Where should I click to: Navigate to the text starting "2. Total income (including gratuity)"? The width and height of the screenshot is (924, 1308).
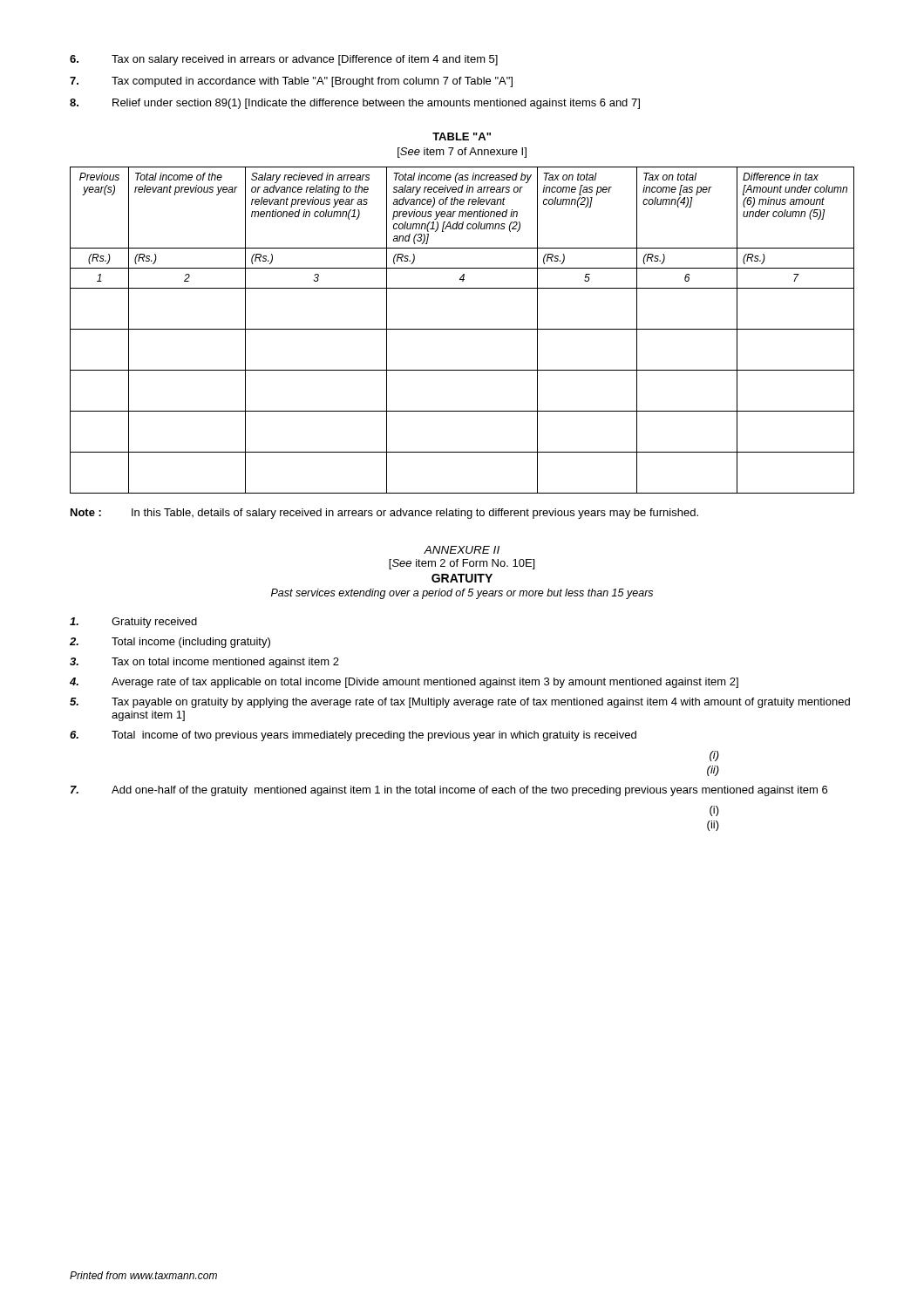click(x=170, y=643)
